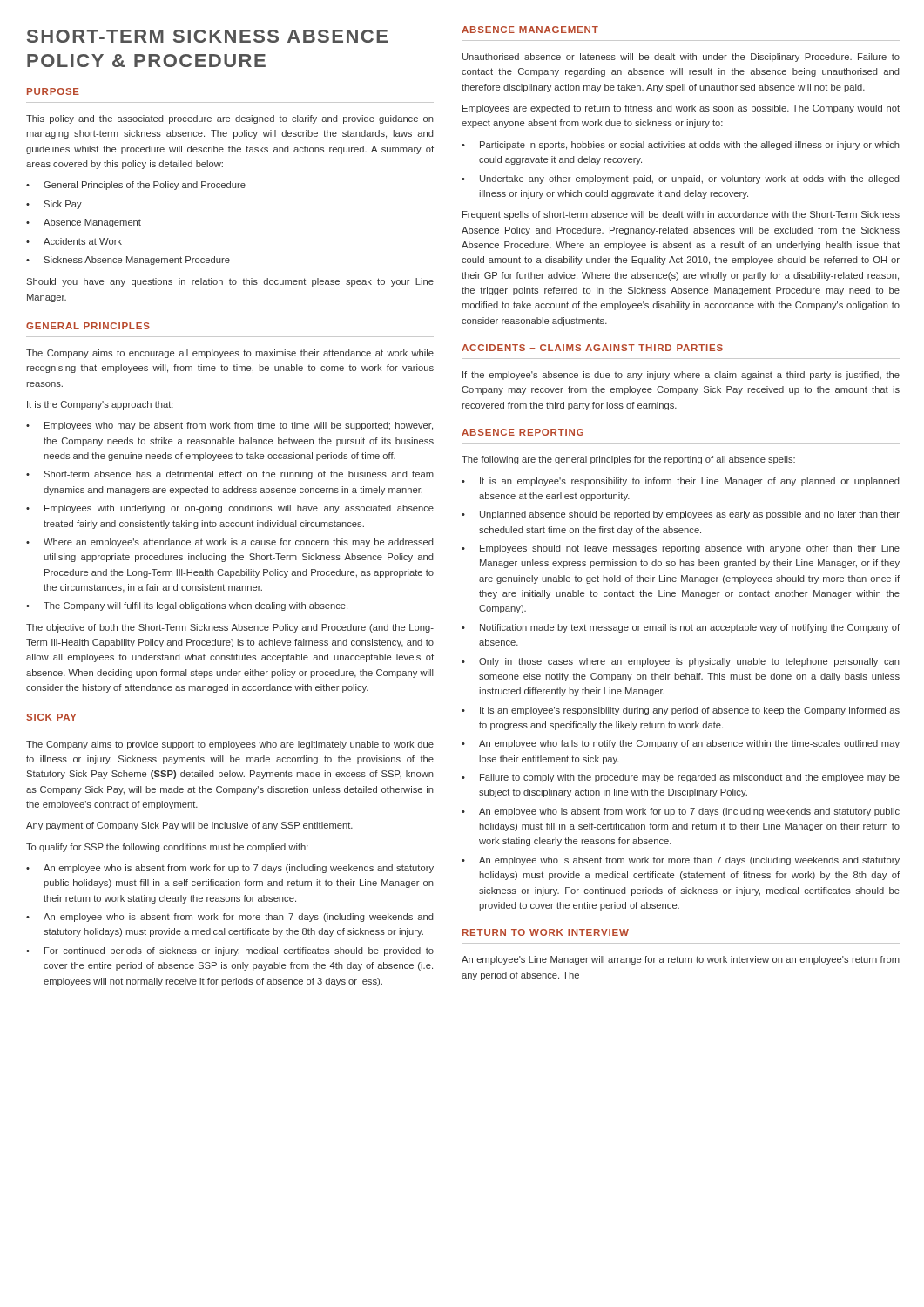Image resolution: width=924 pixels, height=1307 pixels.
Task: Locate the block of text that opens with "An employee who fails to notify"
Action: click(x=685, y=752)
